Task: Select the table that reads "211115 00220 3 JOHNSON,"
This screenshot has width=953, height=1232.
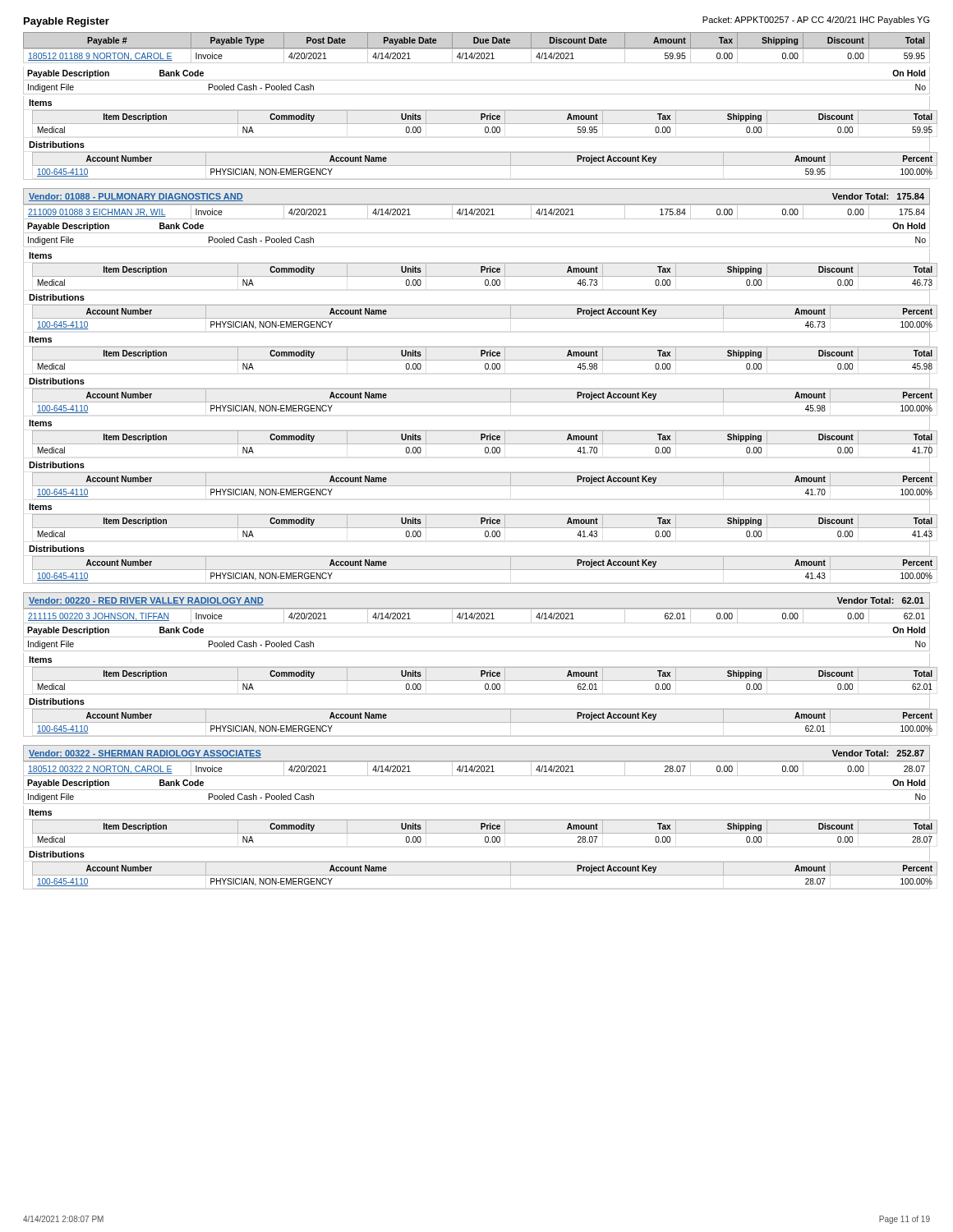Action: tap(476, 616)
